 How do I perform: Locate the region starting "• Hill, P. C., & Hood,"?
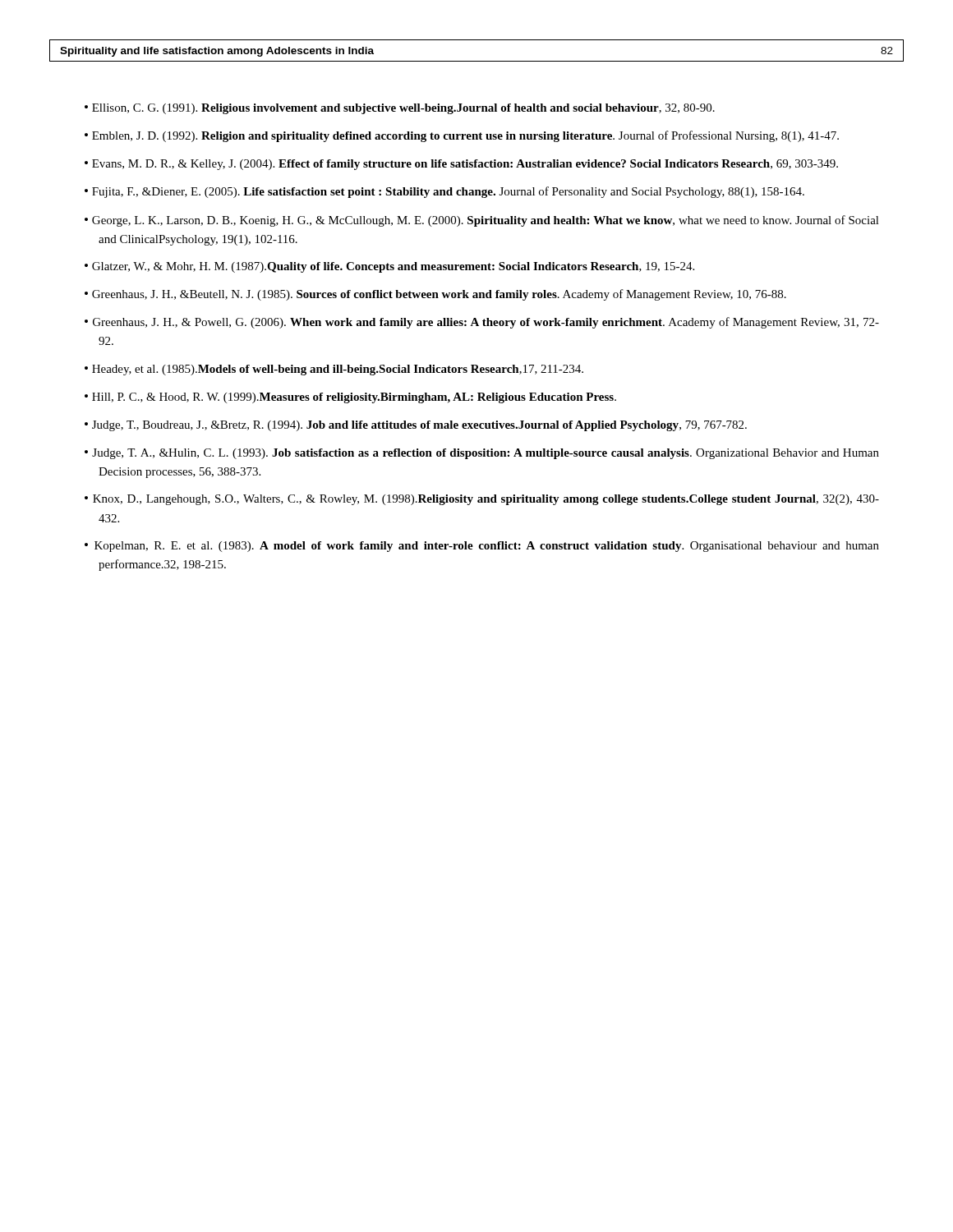tap(476, 396)
